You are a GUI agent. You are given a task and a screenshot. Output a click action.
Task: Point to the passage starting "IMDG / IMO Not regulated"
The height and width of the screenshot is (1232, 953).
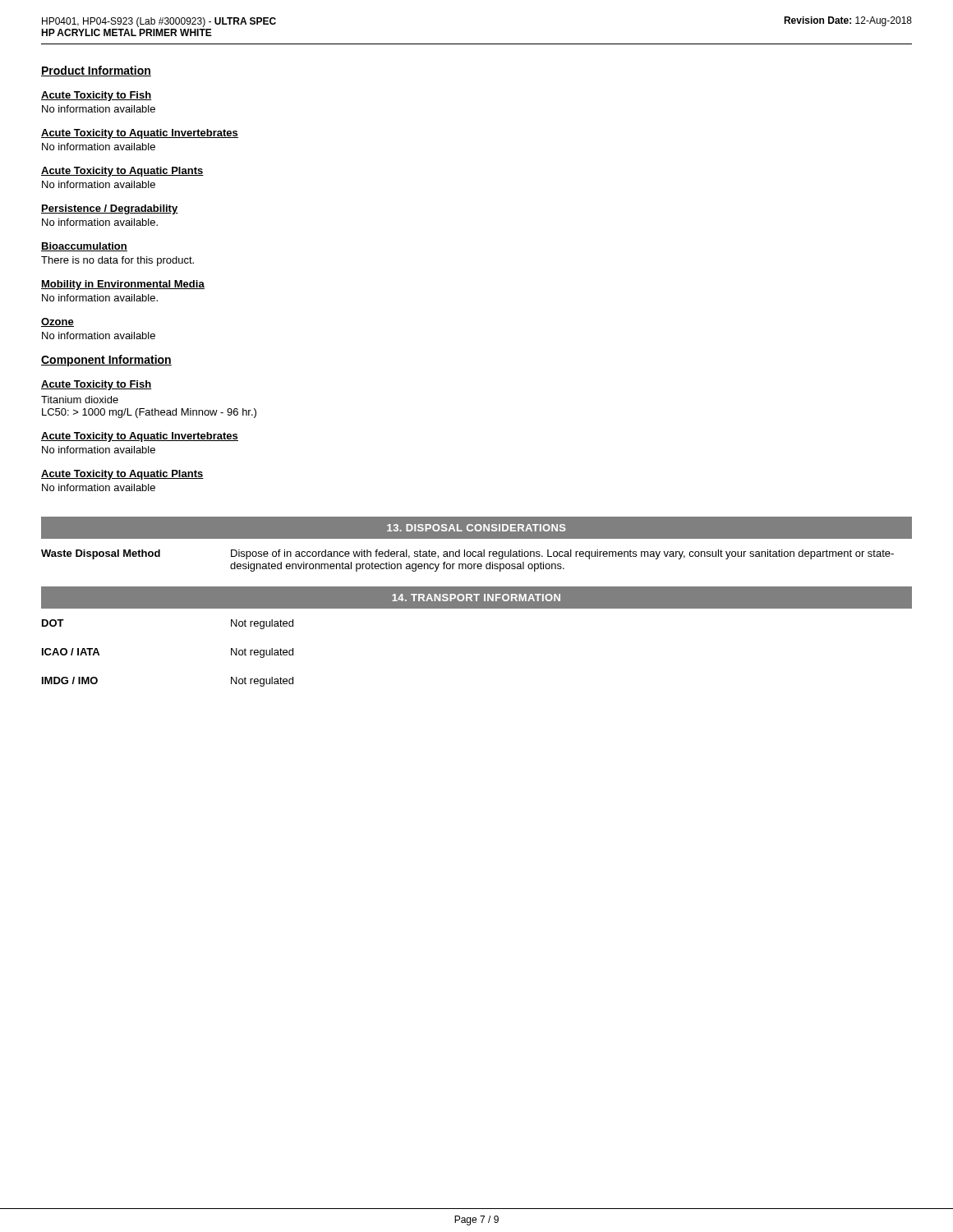pos(73,681)
